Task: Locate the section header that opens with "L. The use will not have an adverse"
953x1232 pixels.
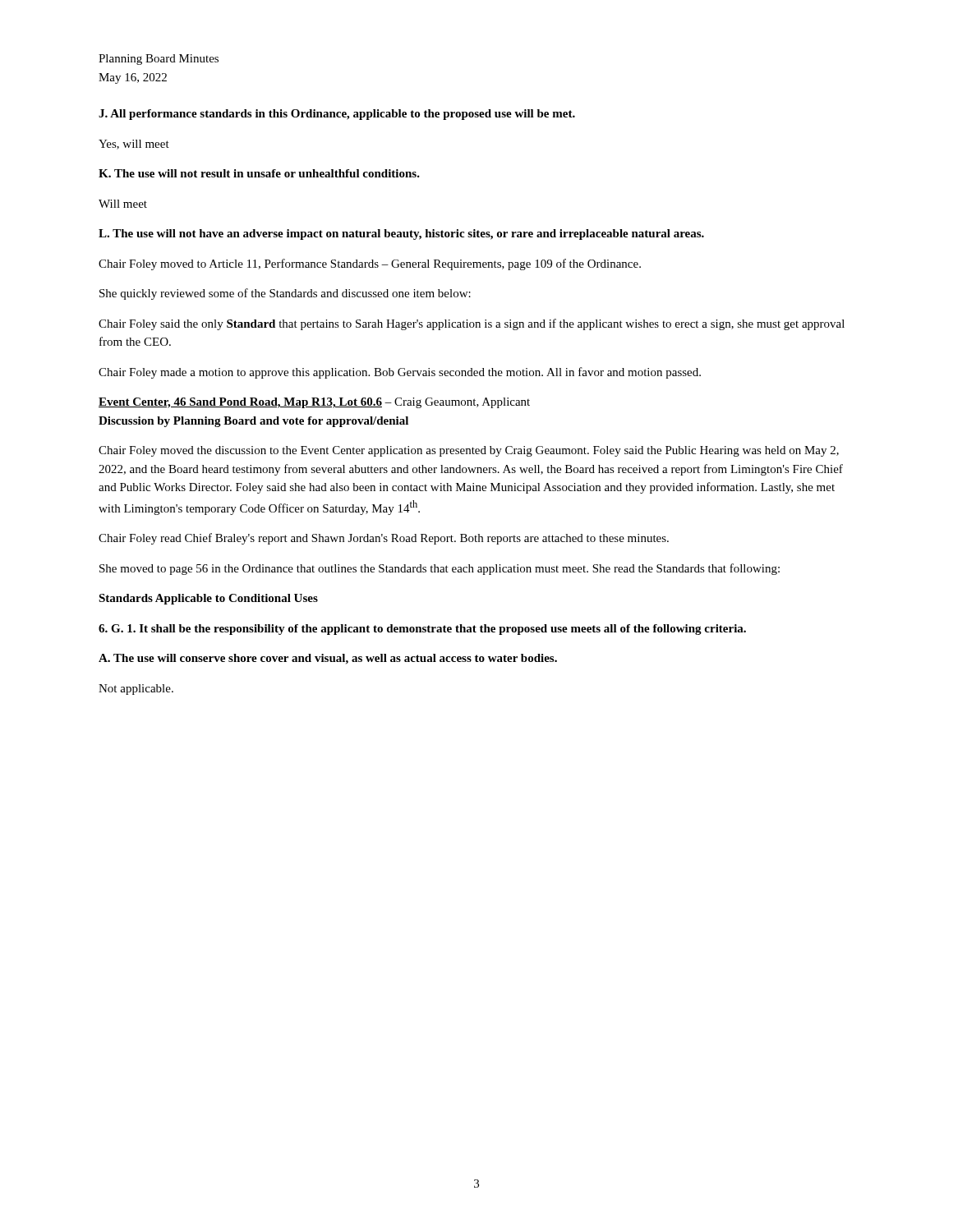Action: coord(401,233)
